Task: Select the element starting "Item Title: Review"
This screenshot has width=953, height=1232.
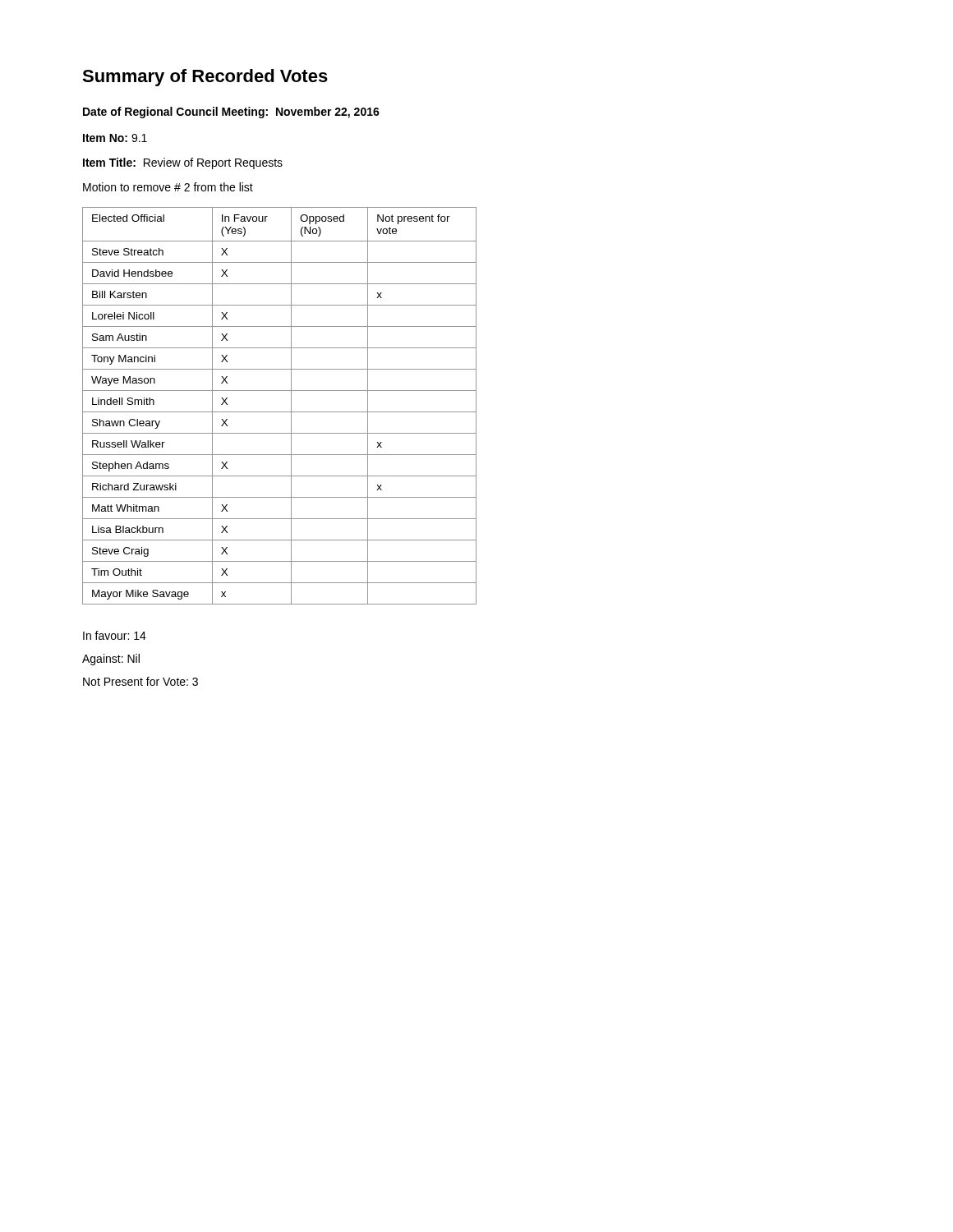Action: (x=182, y=163)
